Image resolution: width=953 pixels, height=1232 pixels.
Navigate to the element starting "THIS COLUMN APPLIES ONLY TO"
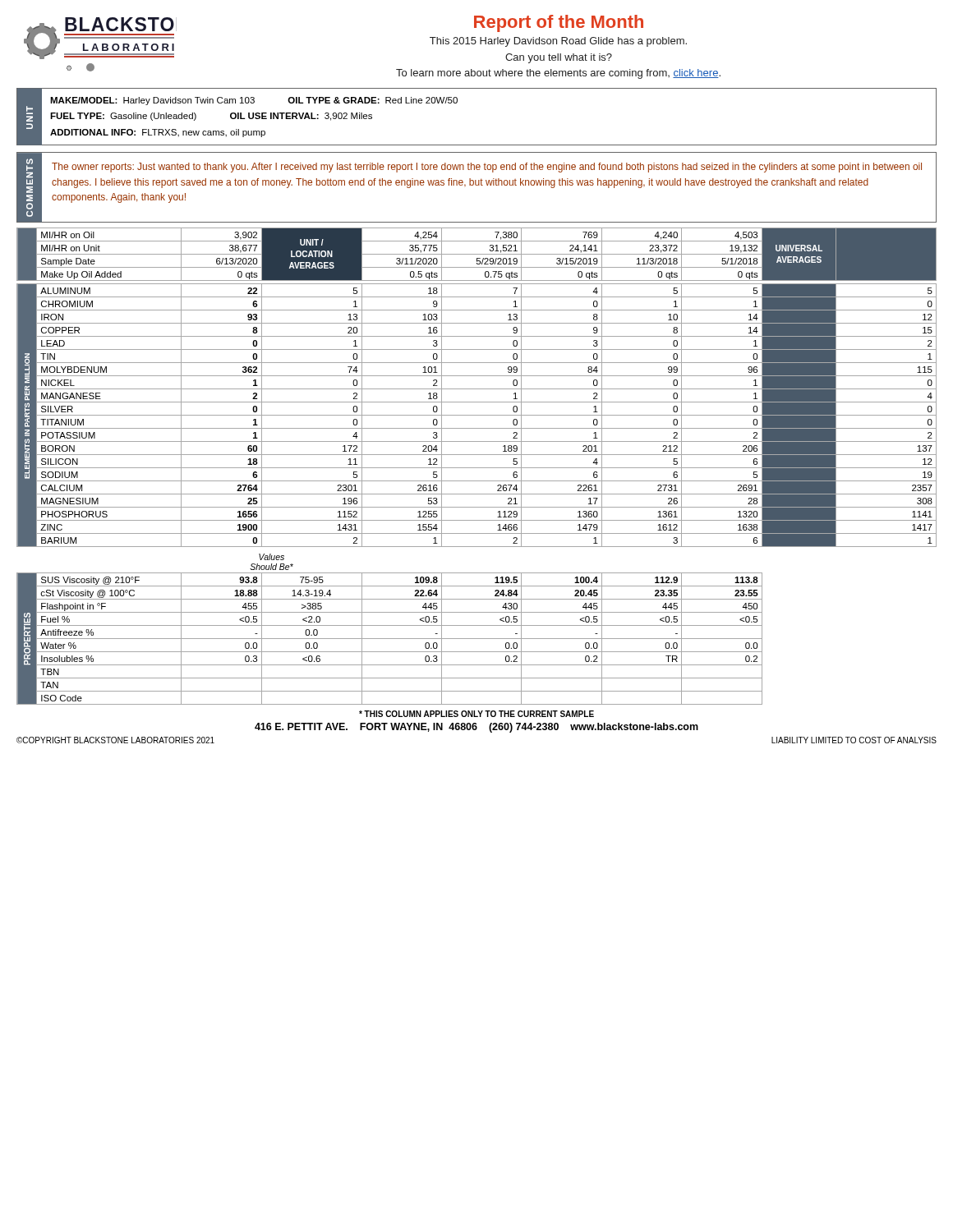point(476,714)
